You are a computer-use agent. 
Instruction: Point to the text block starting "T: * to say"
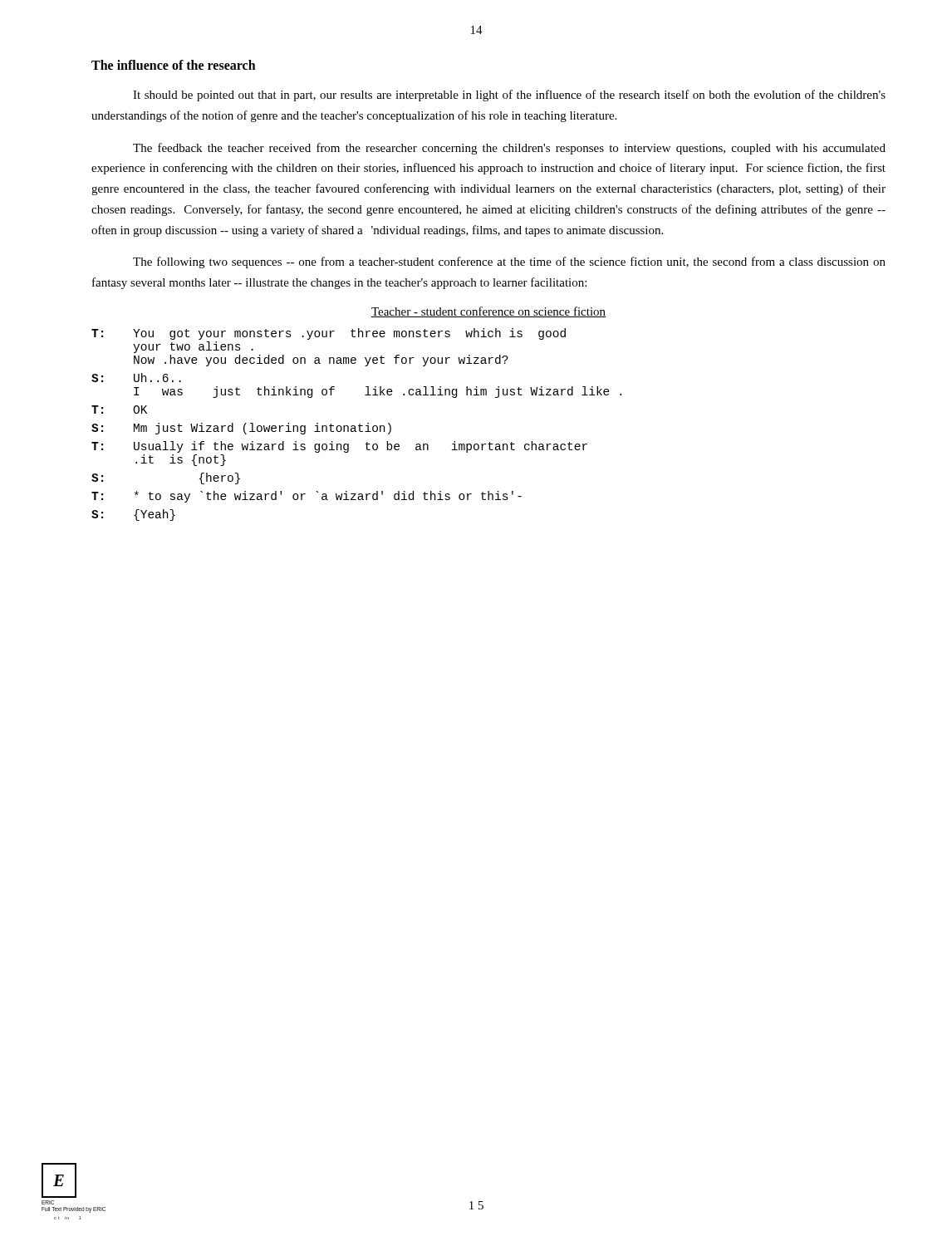tap(488, 497)
